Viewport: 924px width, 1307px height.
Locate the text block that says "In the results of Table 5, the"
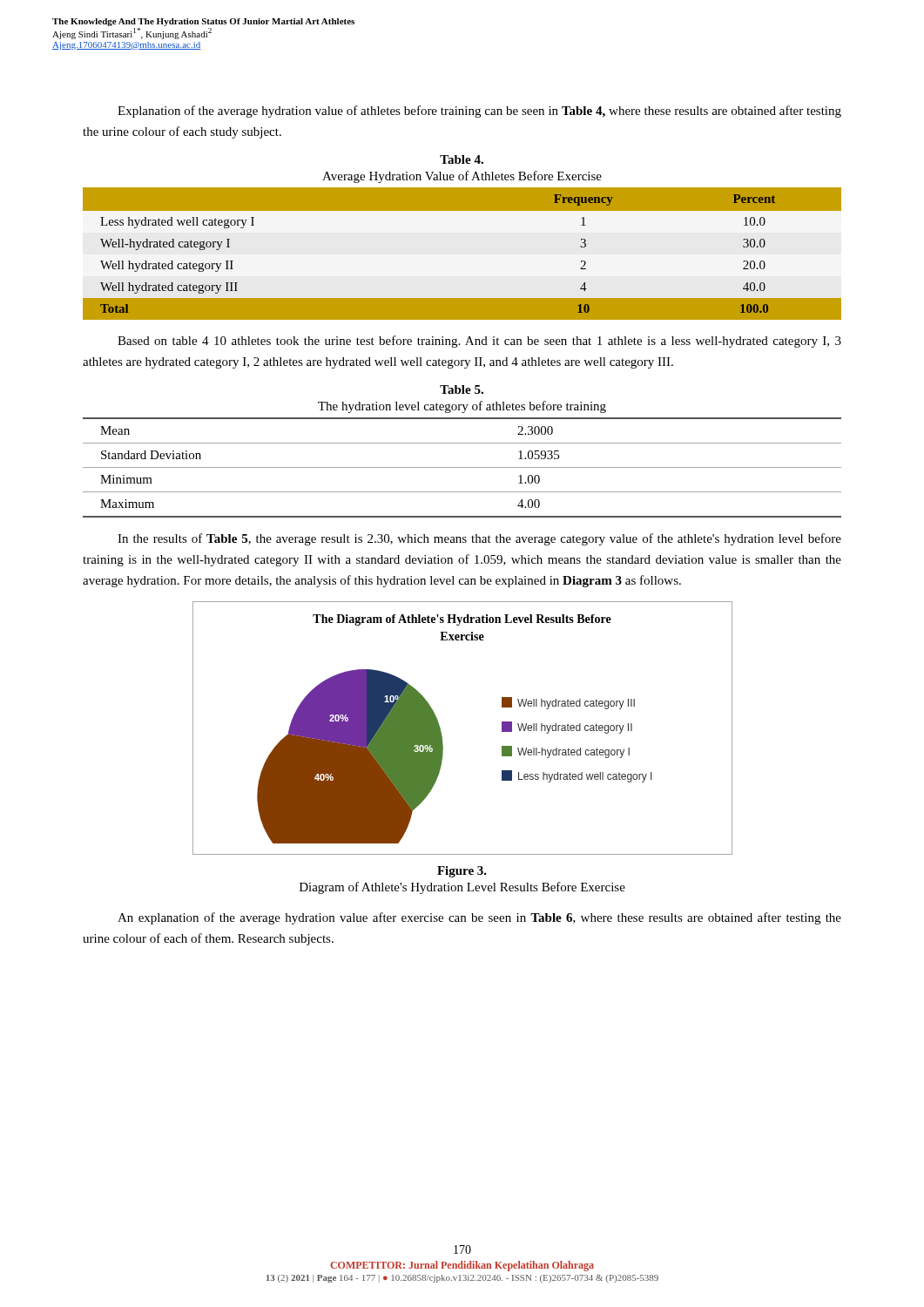[462, 559]
